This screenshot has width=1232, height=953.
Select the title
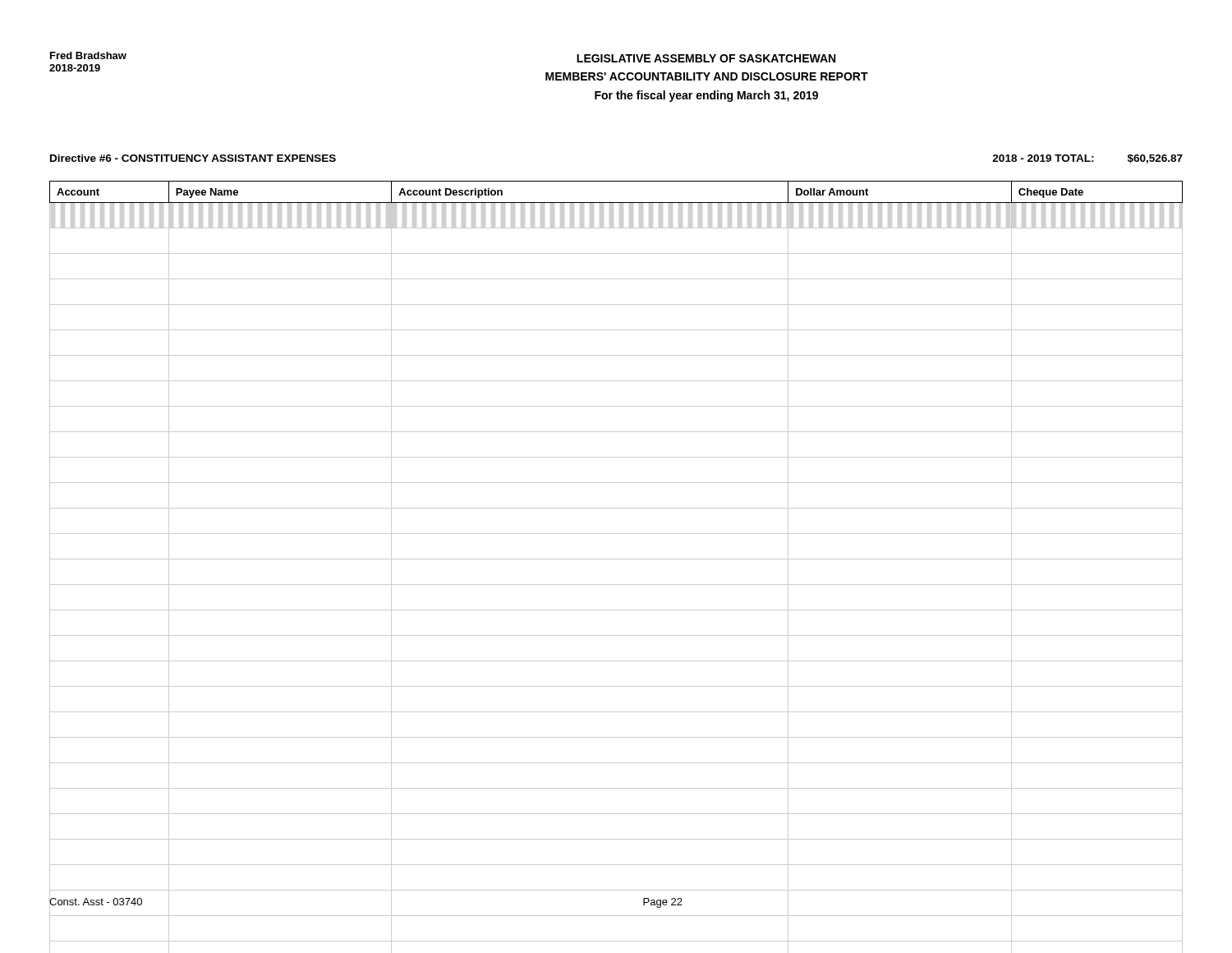(x=706, y=77)
